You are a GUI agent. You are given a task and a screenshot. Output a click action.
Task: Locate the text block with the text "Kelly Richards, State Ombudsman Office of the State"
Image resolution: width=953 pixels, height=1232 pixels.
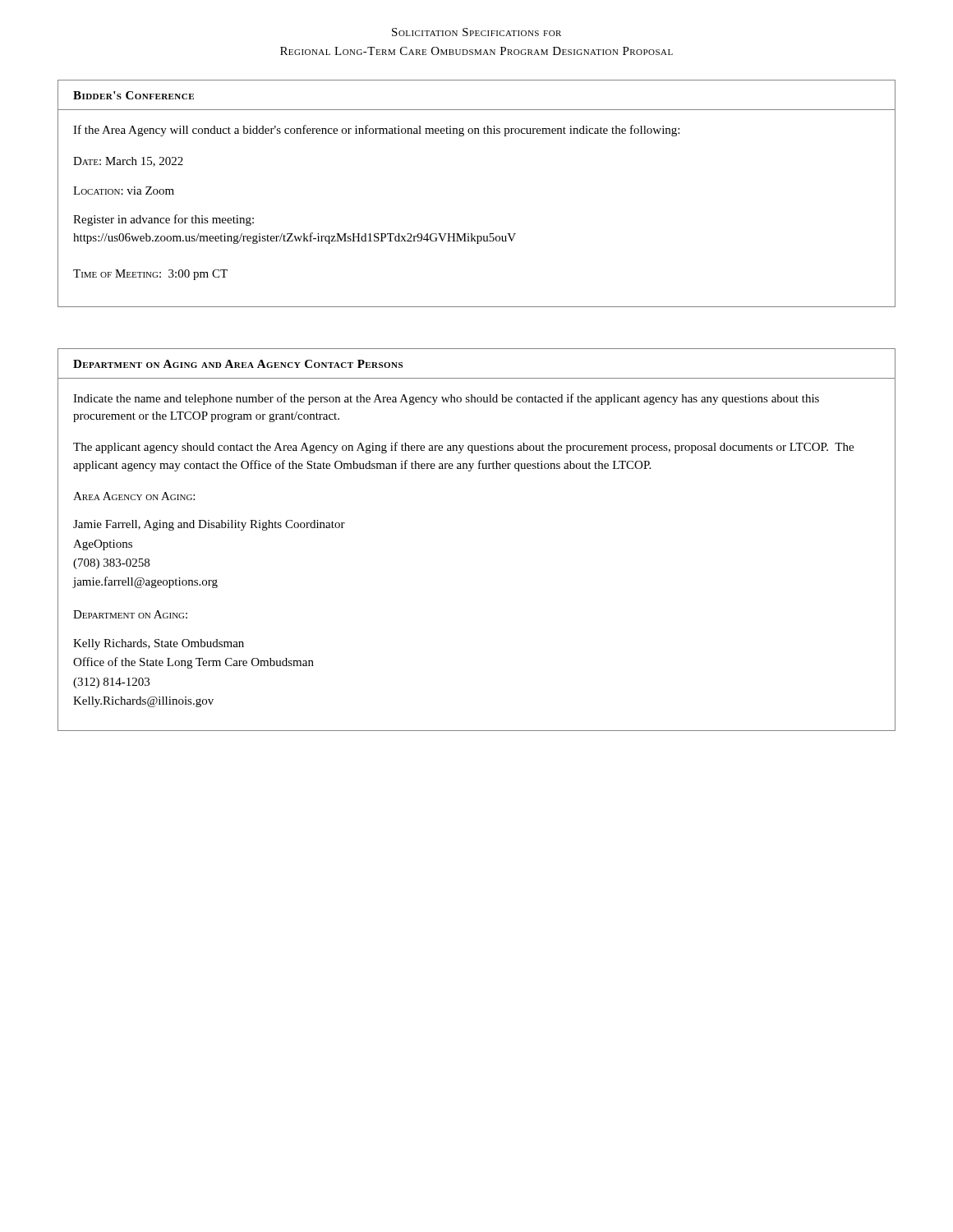193,672
